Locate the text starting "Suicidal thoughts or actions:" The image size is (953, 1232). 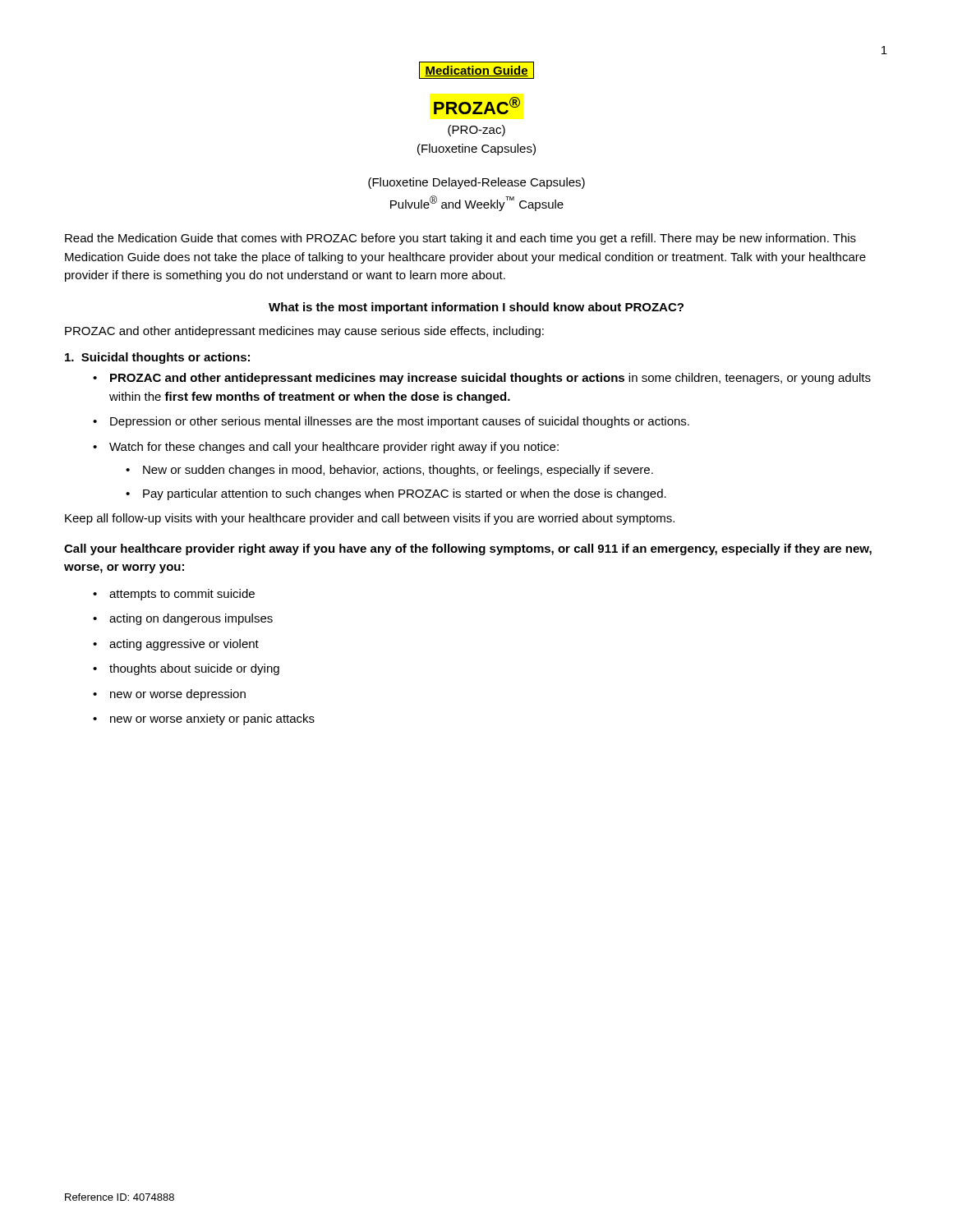(158, 357)
